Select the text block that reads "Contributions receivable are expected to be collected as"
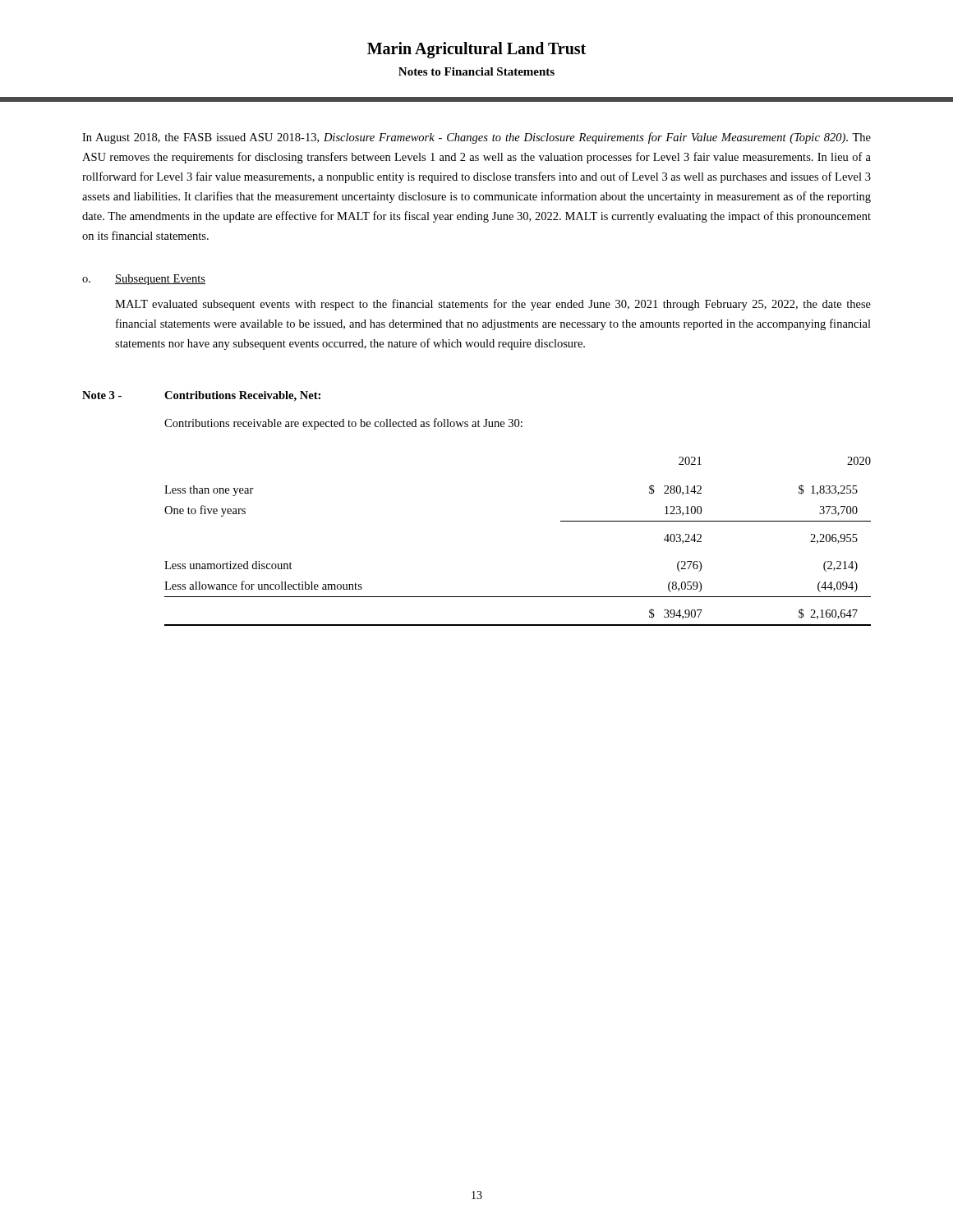Image resolution: width=953 pixels, height=1232 pixels. (x=344, y=423)
